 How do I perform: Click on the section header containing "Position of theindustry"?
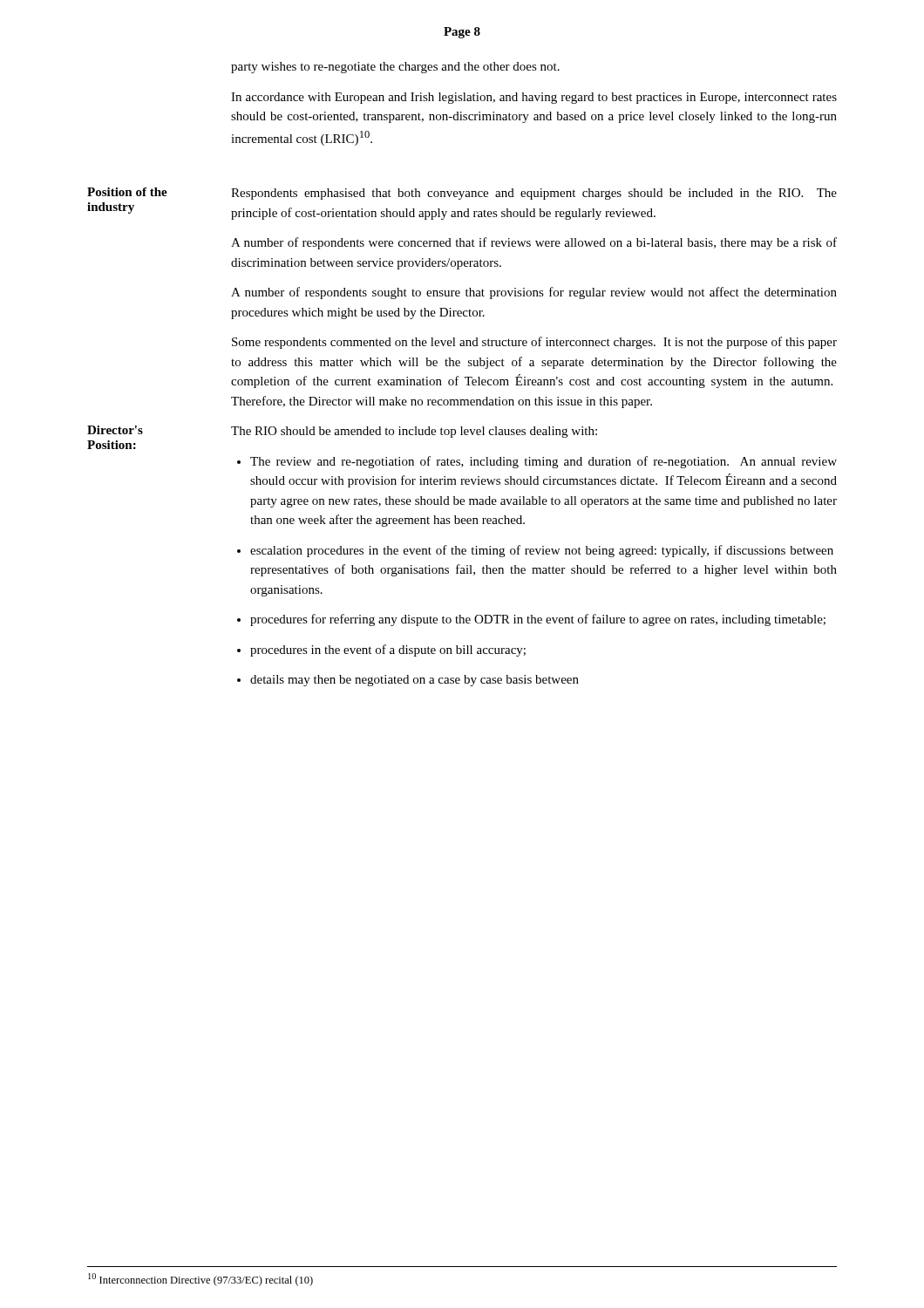coord(127,199)
